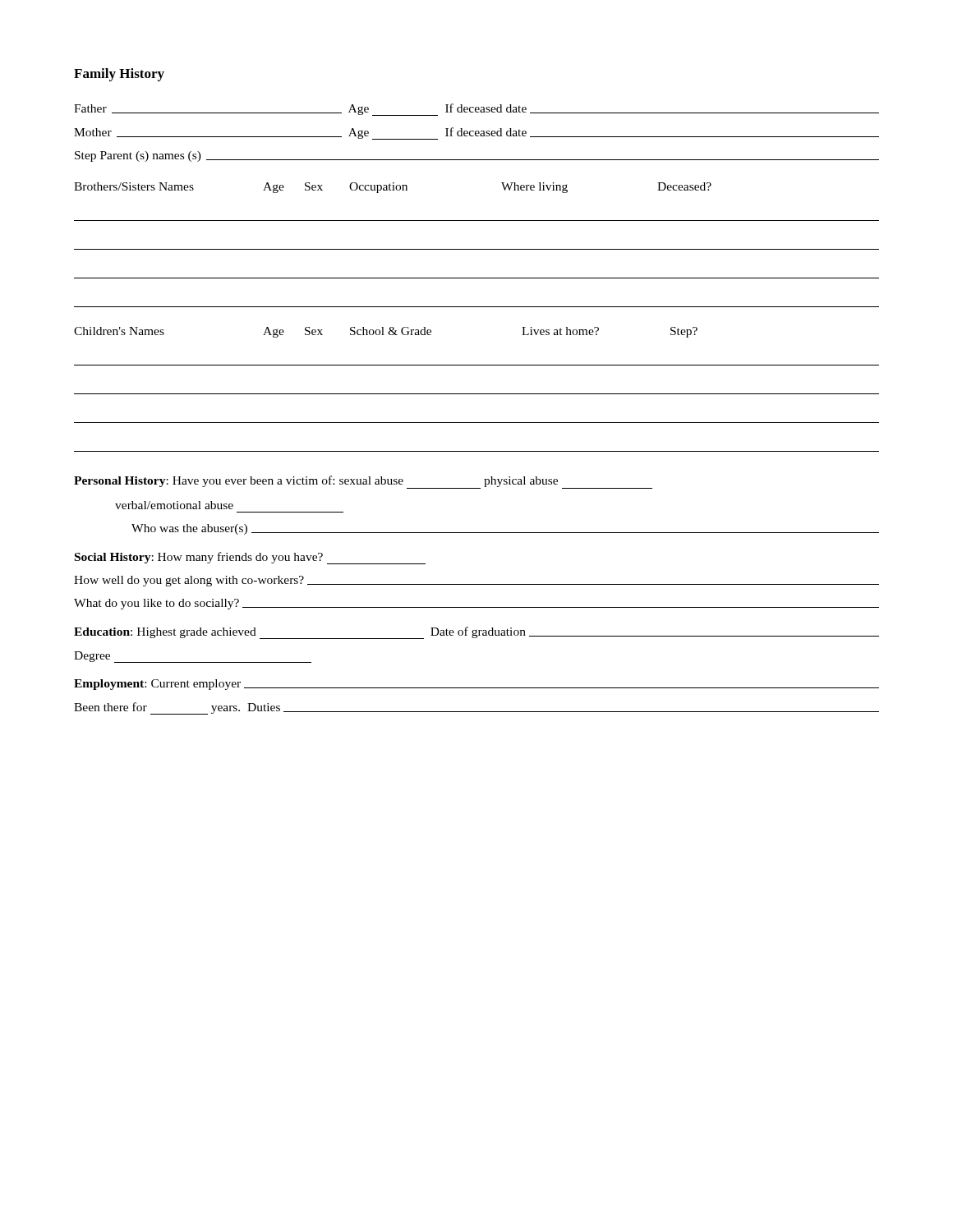Click on the element starting "Been there for"
Image resolution: width=953 pixels, height=1232 pixels.
point(476,707)
